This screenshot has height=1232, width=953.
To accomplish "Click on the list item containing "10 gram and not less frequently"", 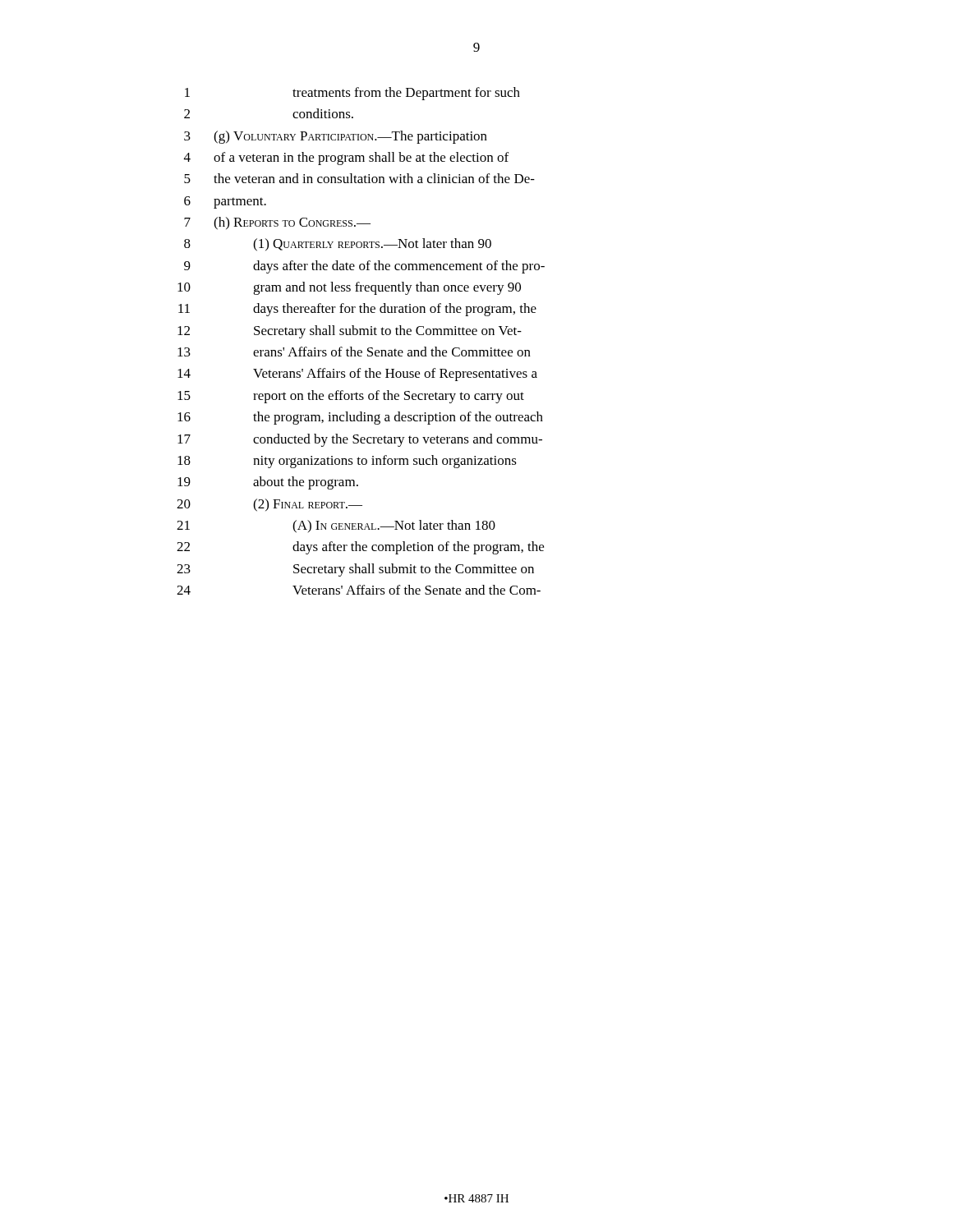I will [509, 288].
